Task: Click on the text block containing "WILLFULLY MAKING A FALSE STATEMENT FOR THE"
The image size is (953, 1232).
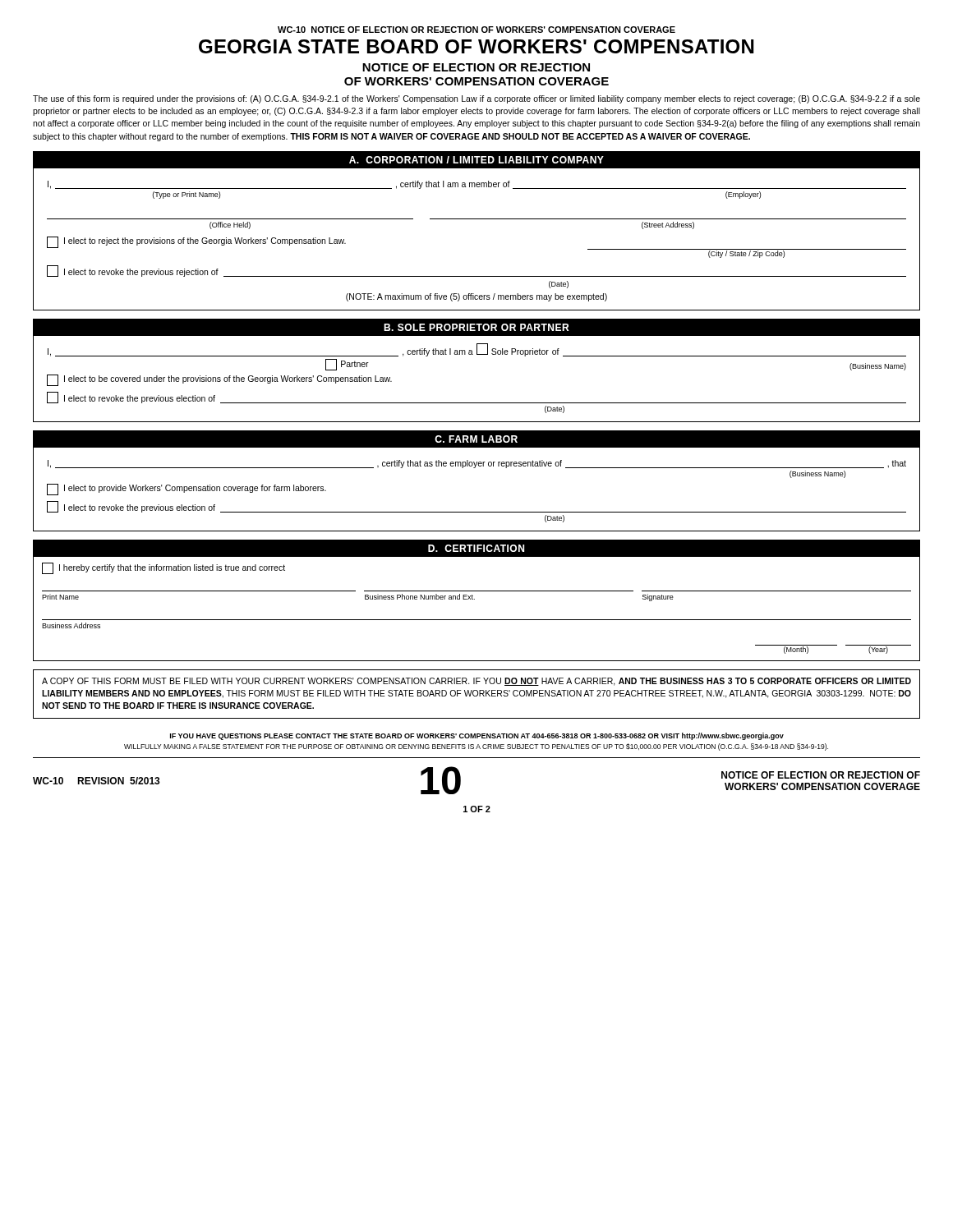Action: click(476, 746)
